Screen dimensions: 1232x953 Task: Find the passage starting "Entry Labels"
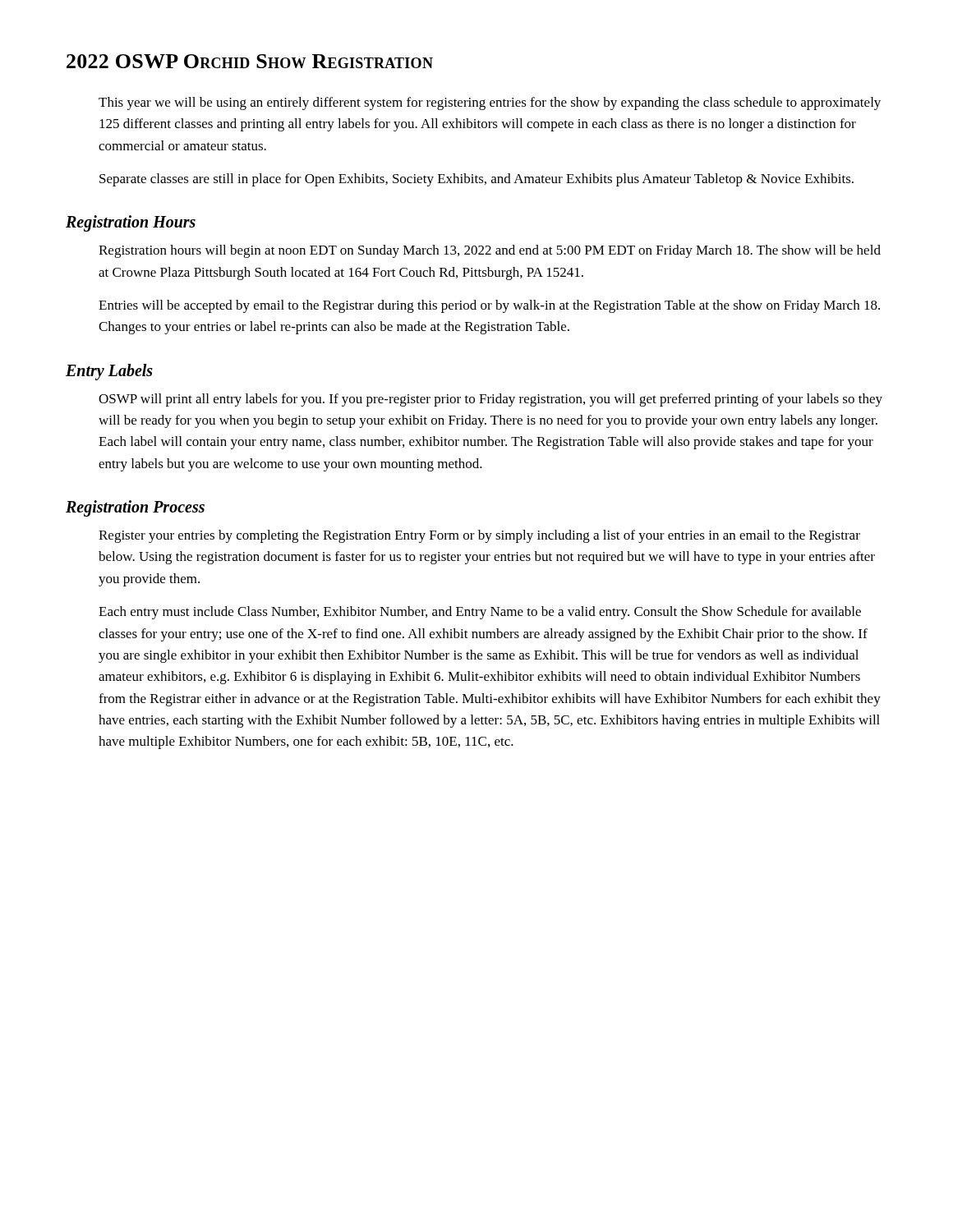(109, 370)
